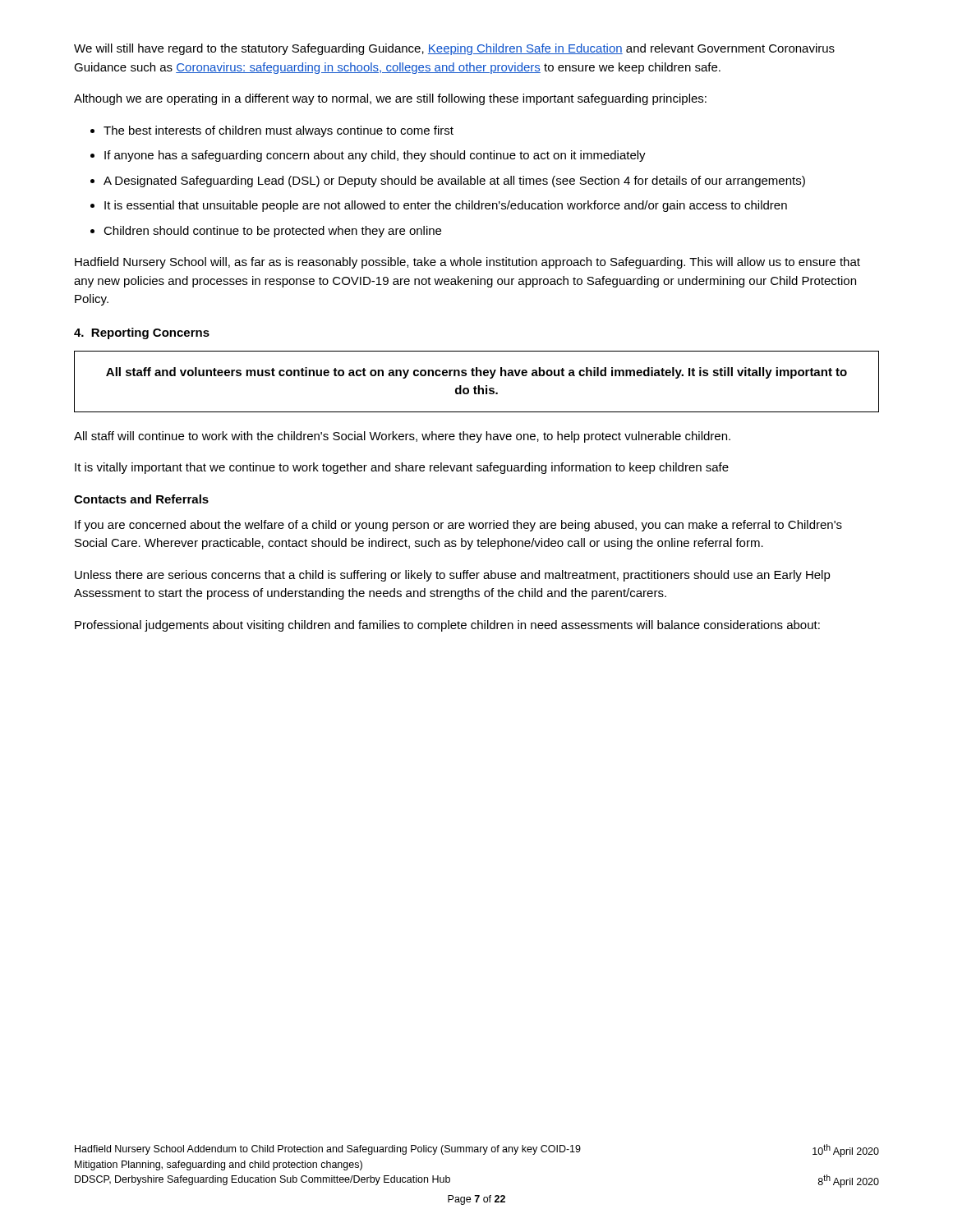This screenshot has height=1232, width=953.
Task: Where is the passage that starts "Unless there are serious concerns that a"?
Action: [x=452, y=583]
